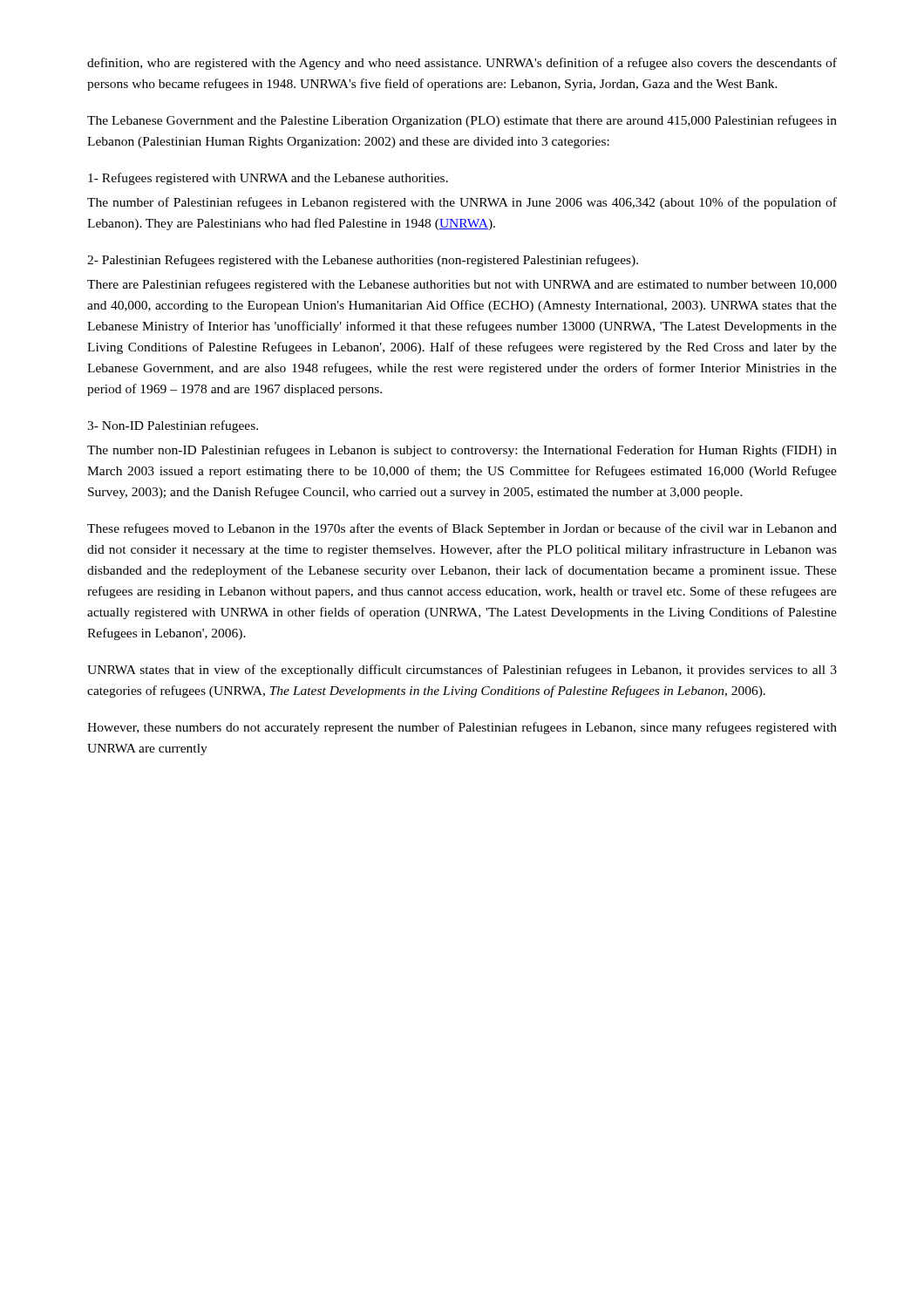This screenshot has width=924, height=1308.
Task: Click on the text block that reads "These refugees moved to Lebanon in the"
Action: [x=462, y=581]
